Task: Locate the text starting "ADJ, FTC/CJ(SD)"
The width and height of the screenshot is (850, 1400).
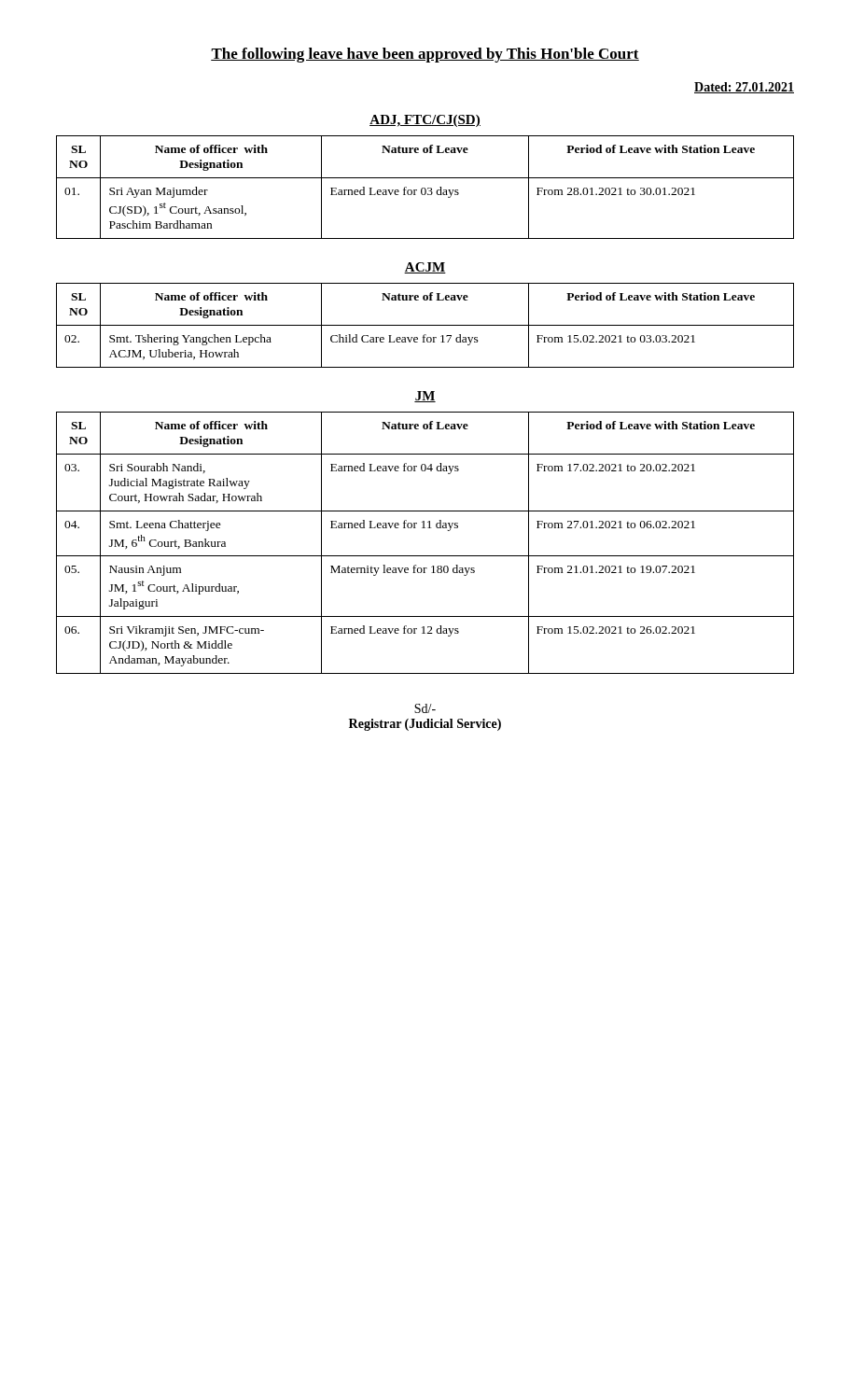Action: click(x=425, y=119)
